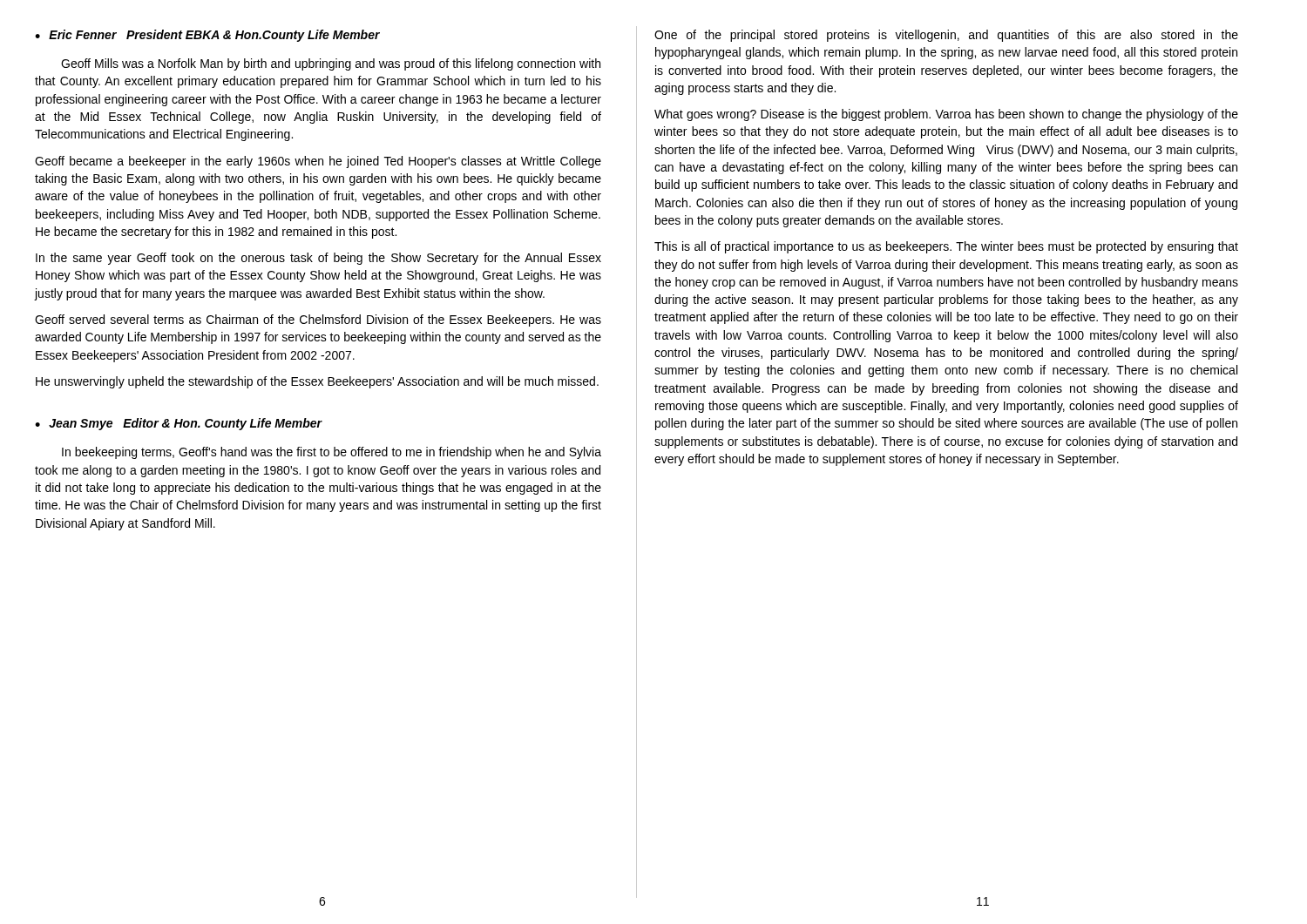The width and height of the screenshot is (1307, 924).
Task: Where is the passage that starts "In beekeeping terms, Geoff's hand"?
Action: [318, 488]
